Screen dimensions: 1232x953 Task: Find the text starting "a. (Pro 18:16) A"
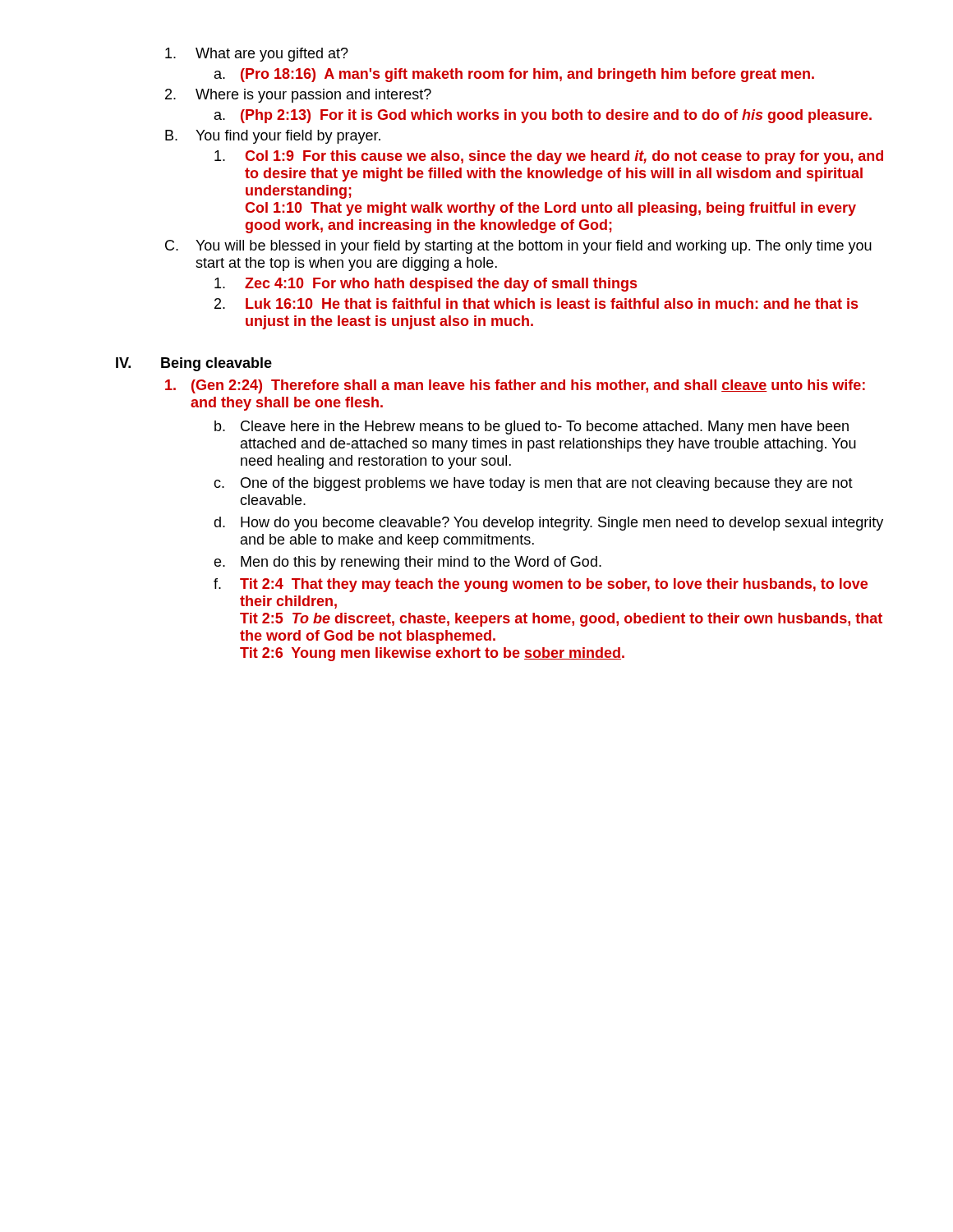pyautogui.click(x=514, y=74)
